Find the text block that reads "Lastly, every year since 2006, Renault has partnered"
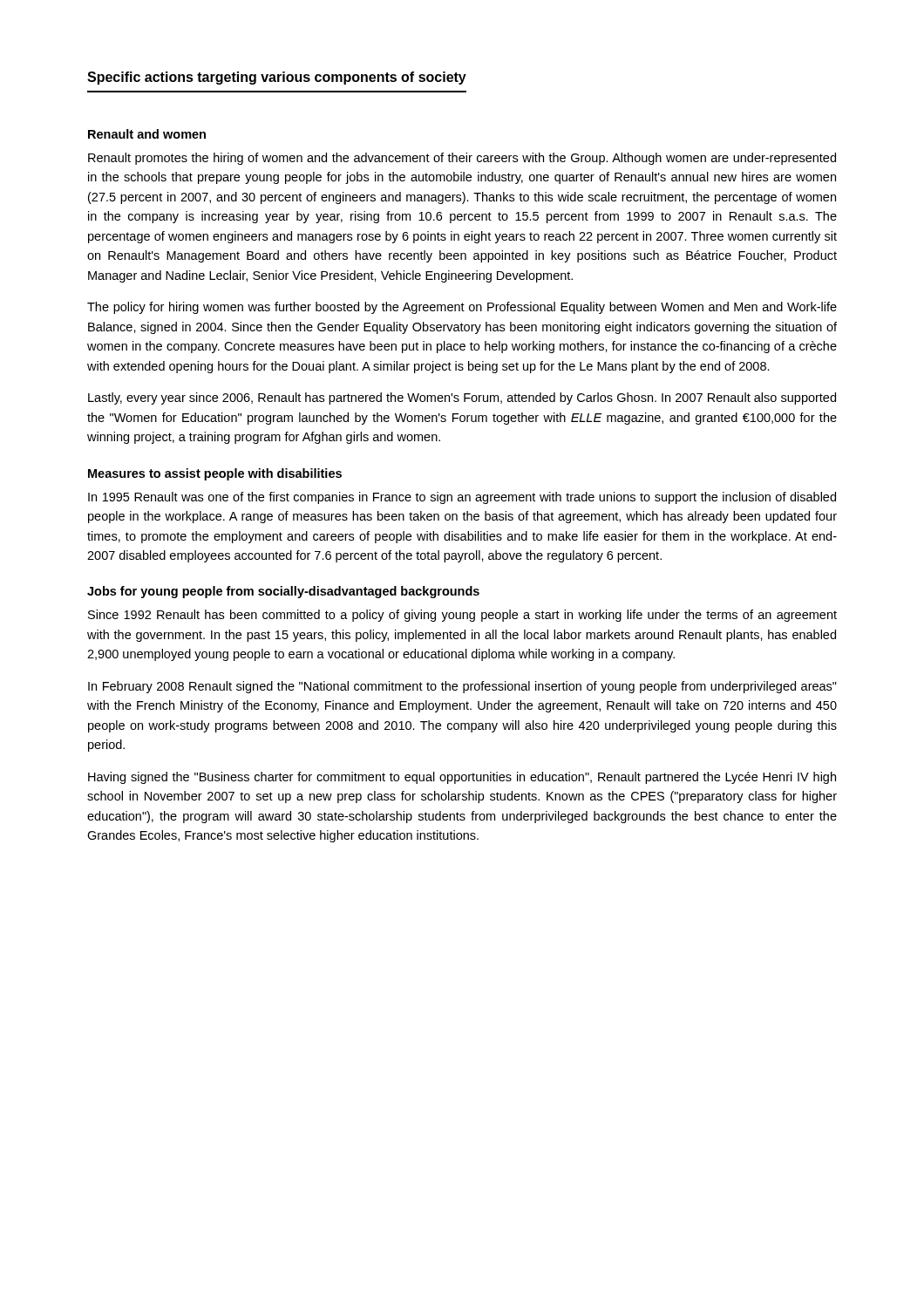The width and height of the screenshot is (924, 1308). point(462,417)
